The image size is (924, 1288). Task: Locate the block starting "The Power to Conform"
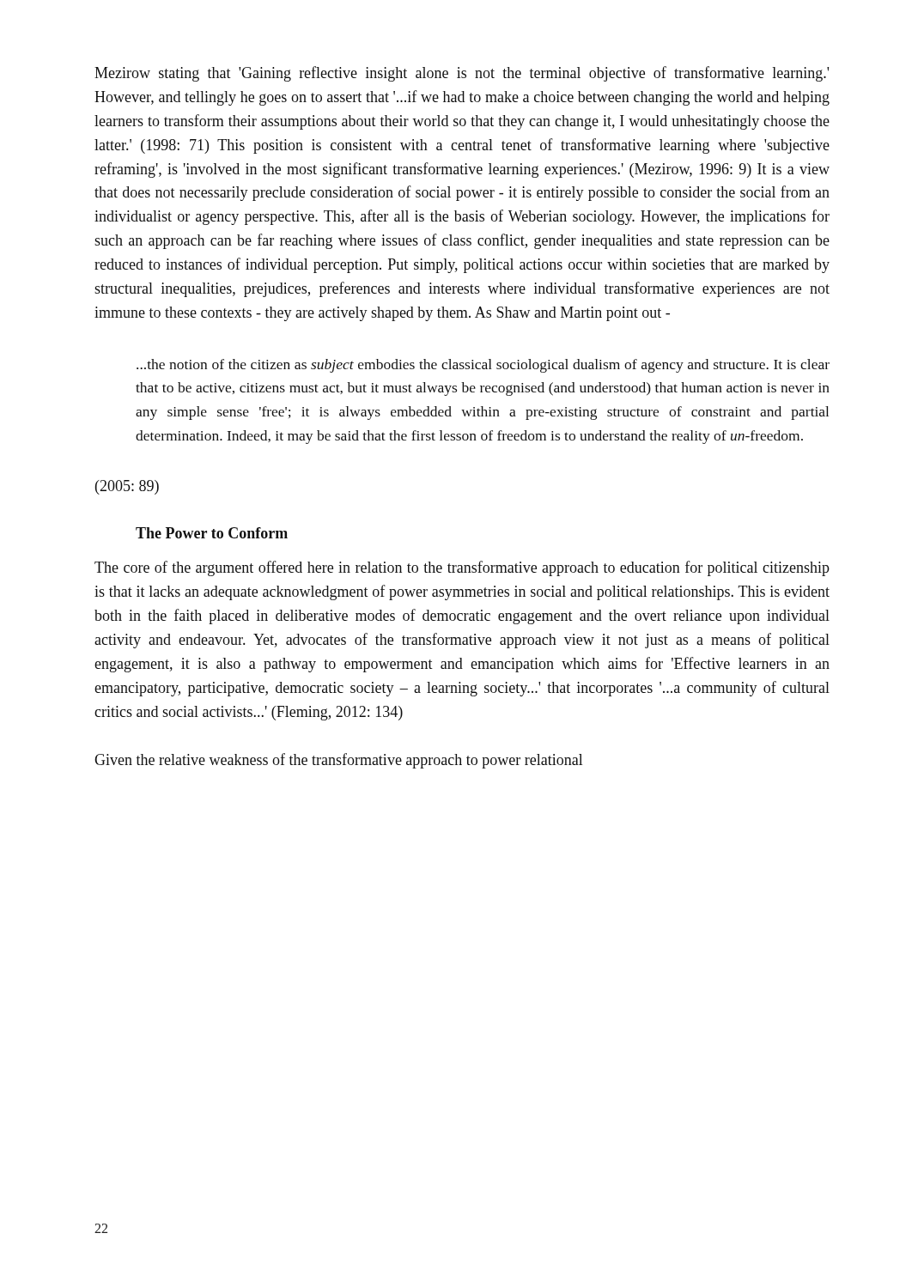(212, 533)
